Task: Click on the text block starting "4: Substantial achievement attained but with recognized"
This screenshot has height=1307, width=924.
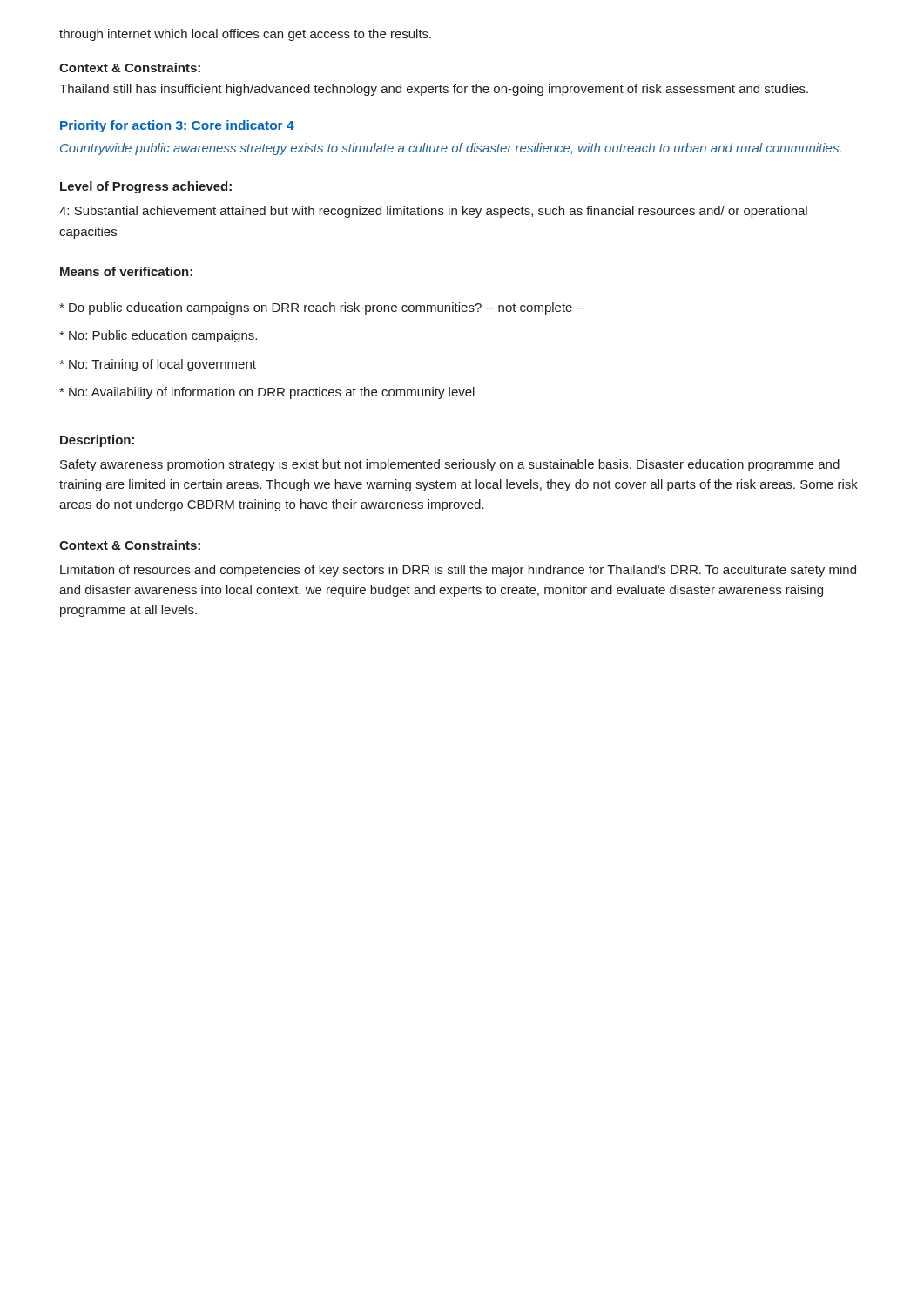Action: point(434,221)
